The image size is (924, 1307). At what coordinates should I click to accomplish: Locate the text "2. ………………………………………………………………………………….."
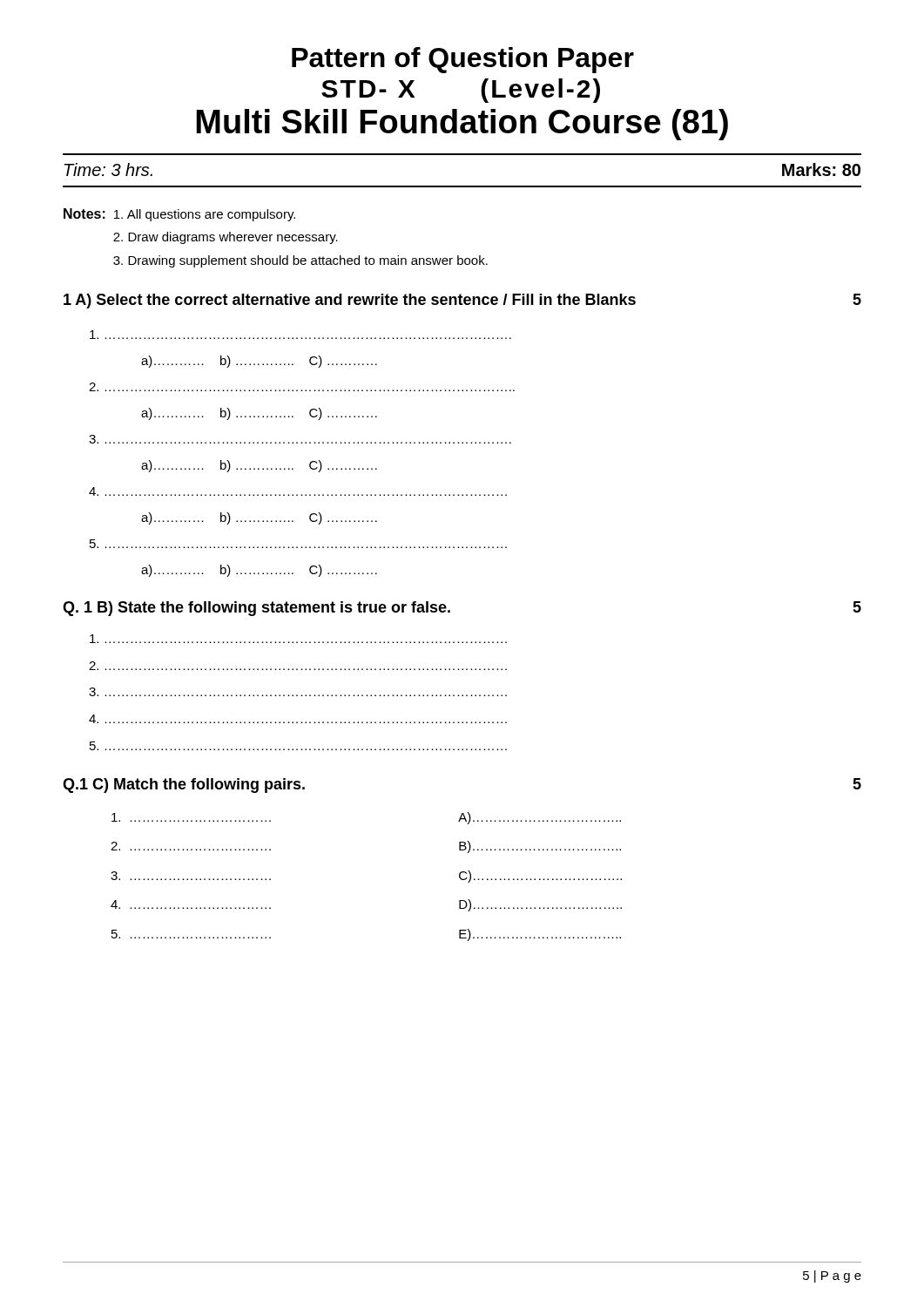tap(302, 386)
